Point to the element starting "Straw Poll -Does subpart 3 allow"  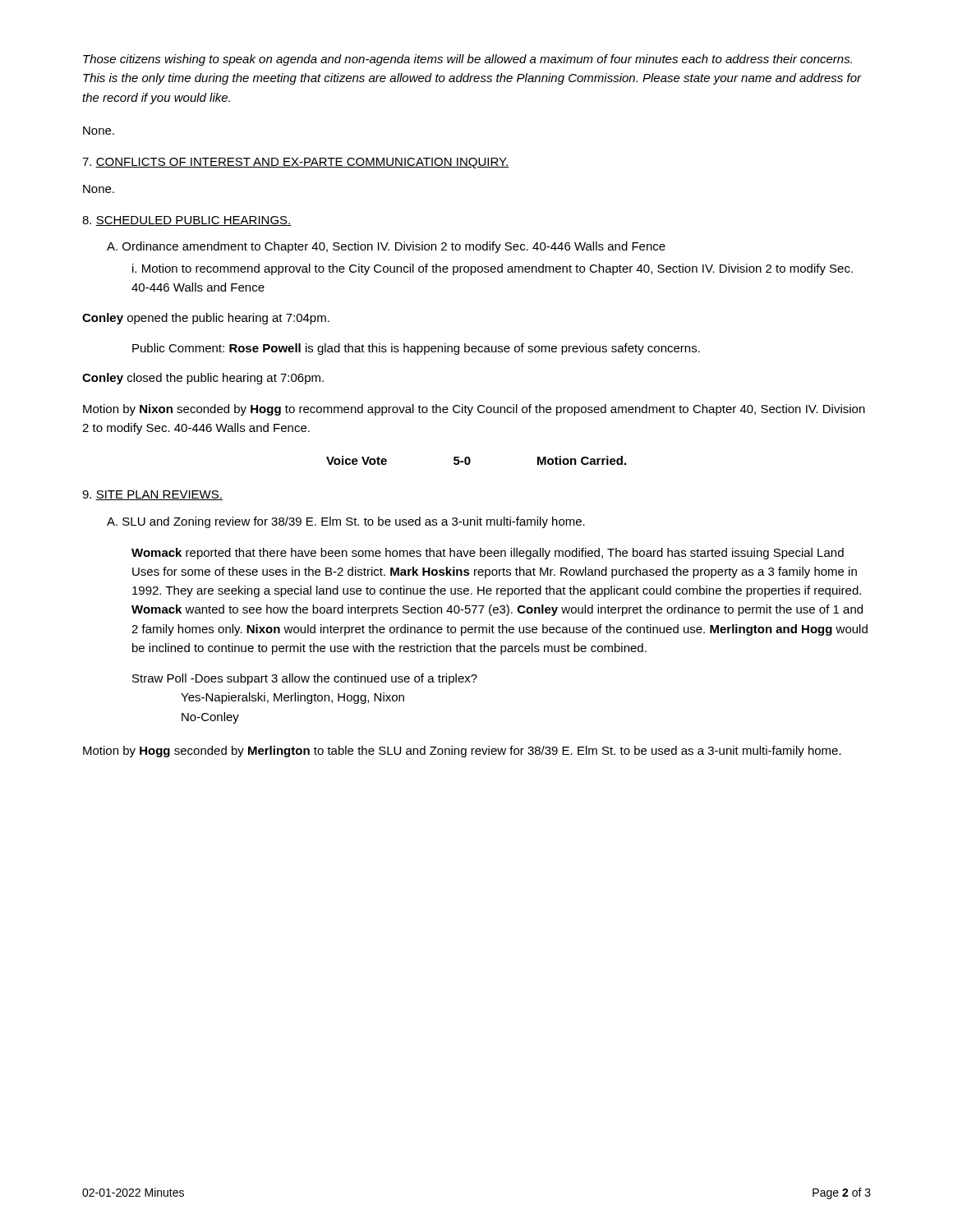[x=304, y=698]
